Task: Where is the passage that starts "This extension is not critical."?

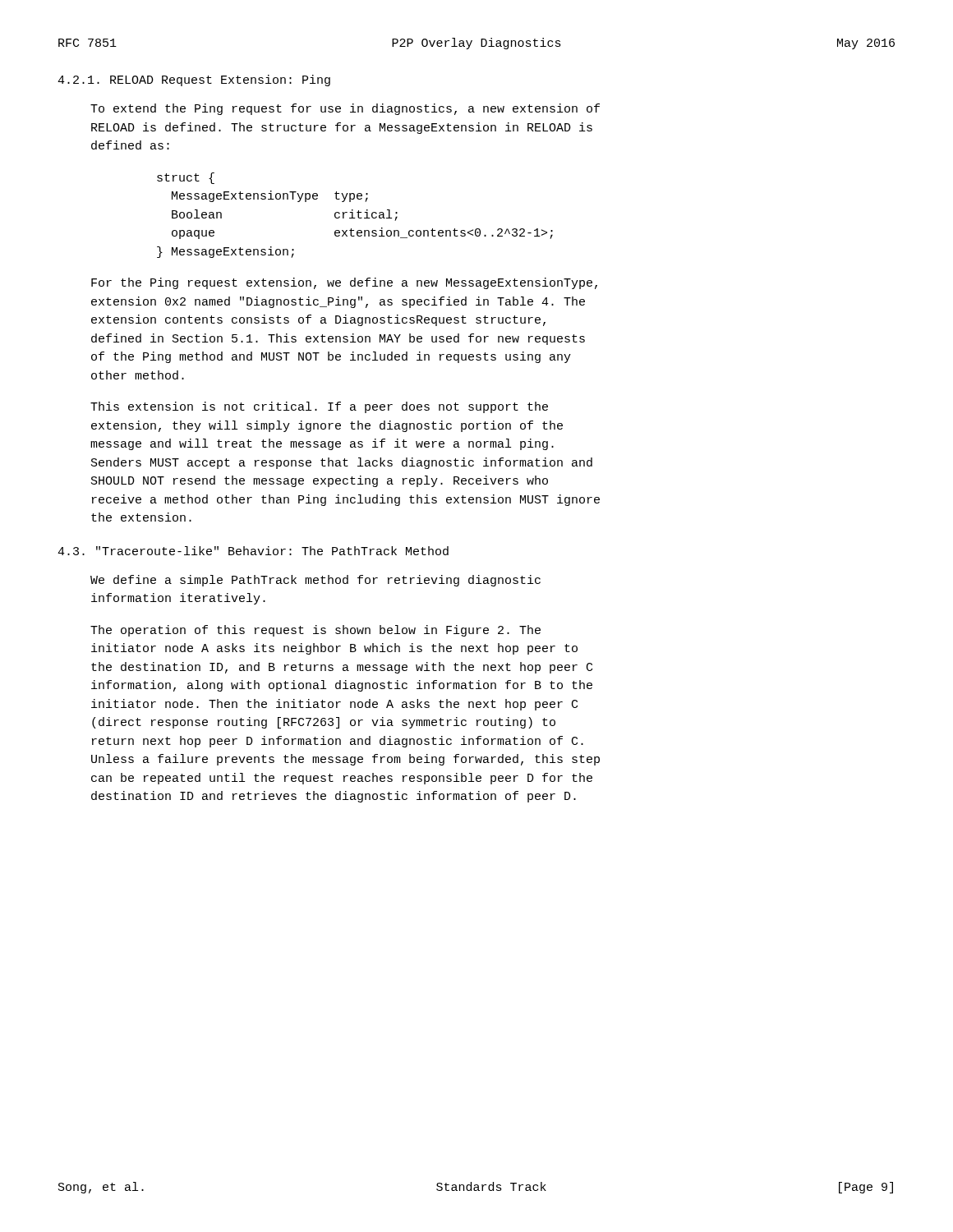Action: point(346,463)
